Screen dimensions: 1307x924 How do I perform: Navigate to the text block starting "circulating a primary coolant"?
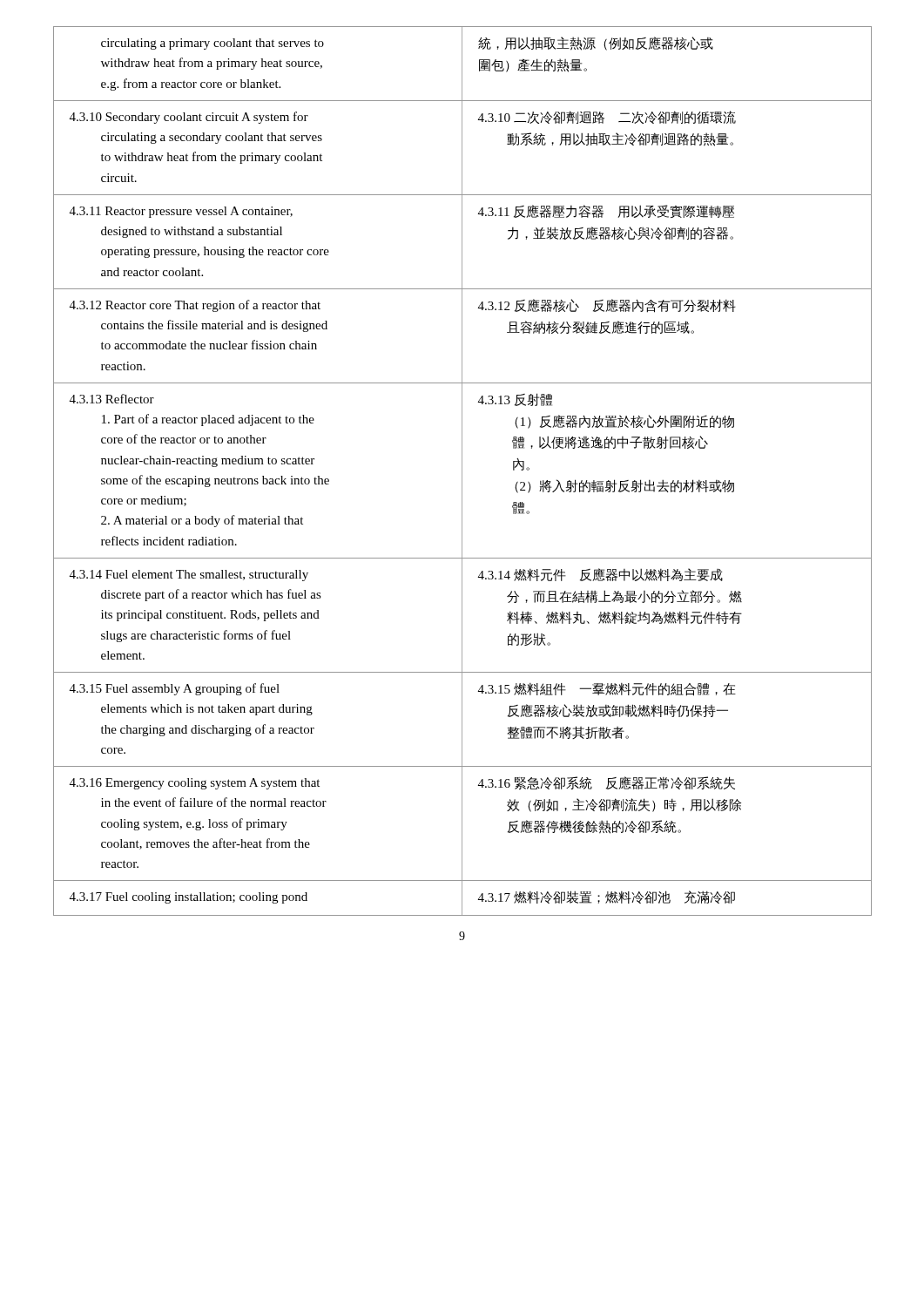pos(462,64)
